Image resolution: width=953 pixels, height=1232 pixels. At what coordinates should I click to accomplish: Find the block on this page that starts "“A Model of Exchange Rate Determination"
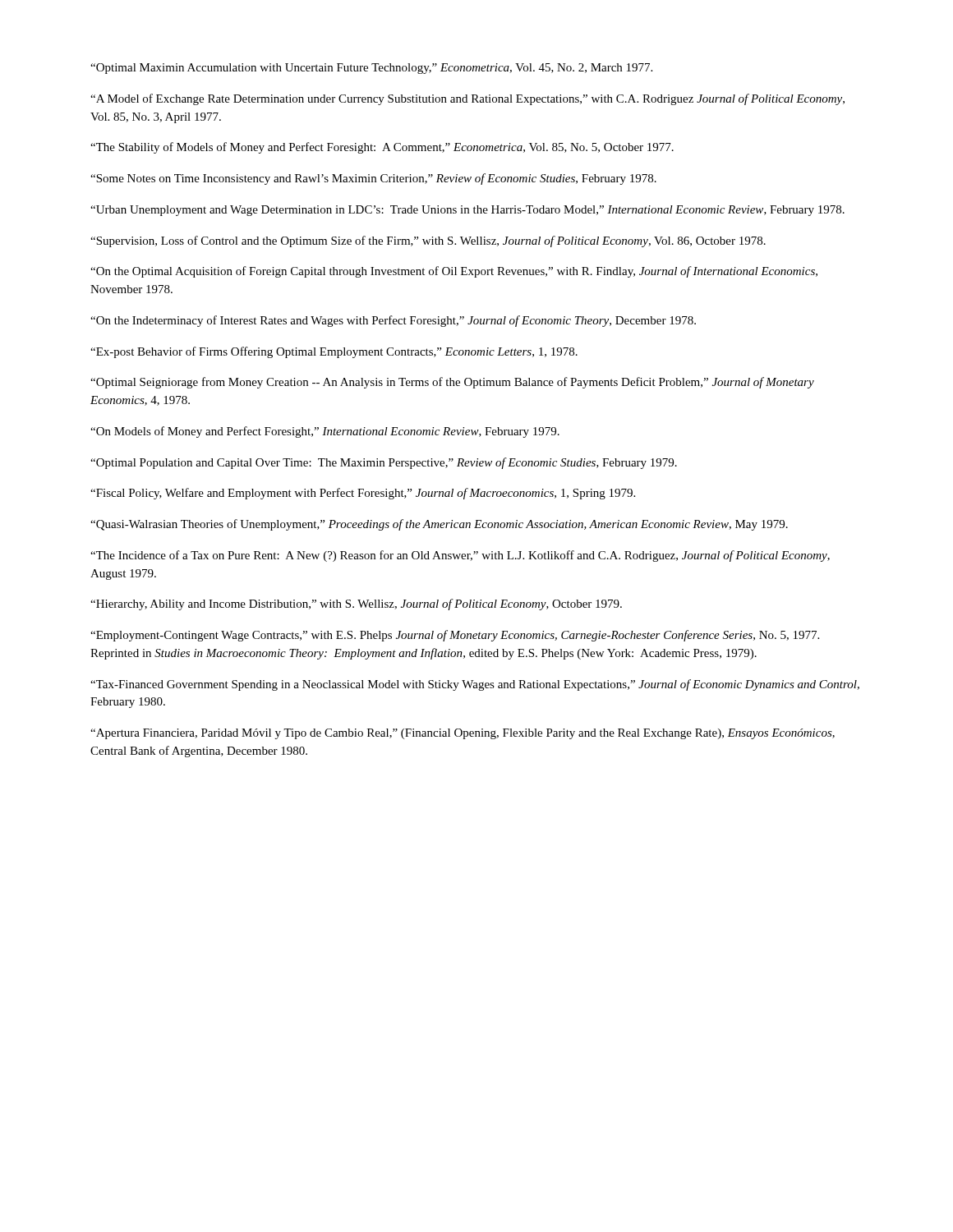[468, 107]
